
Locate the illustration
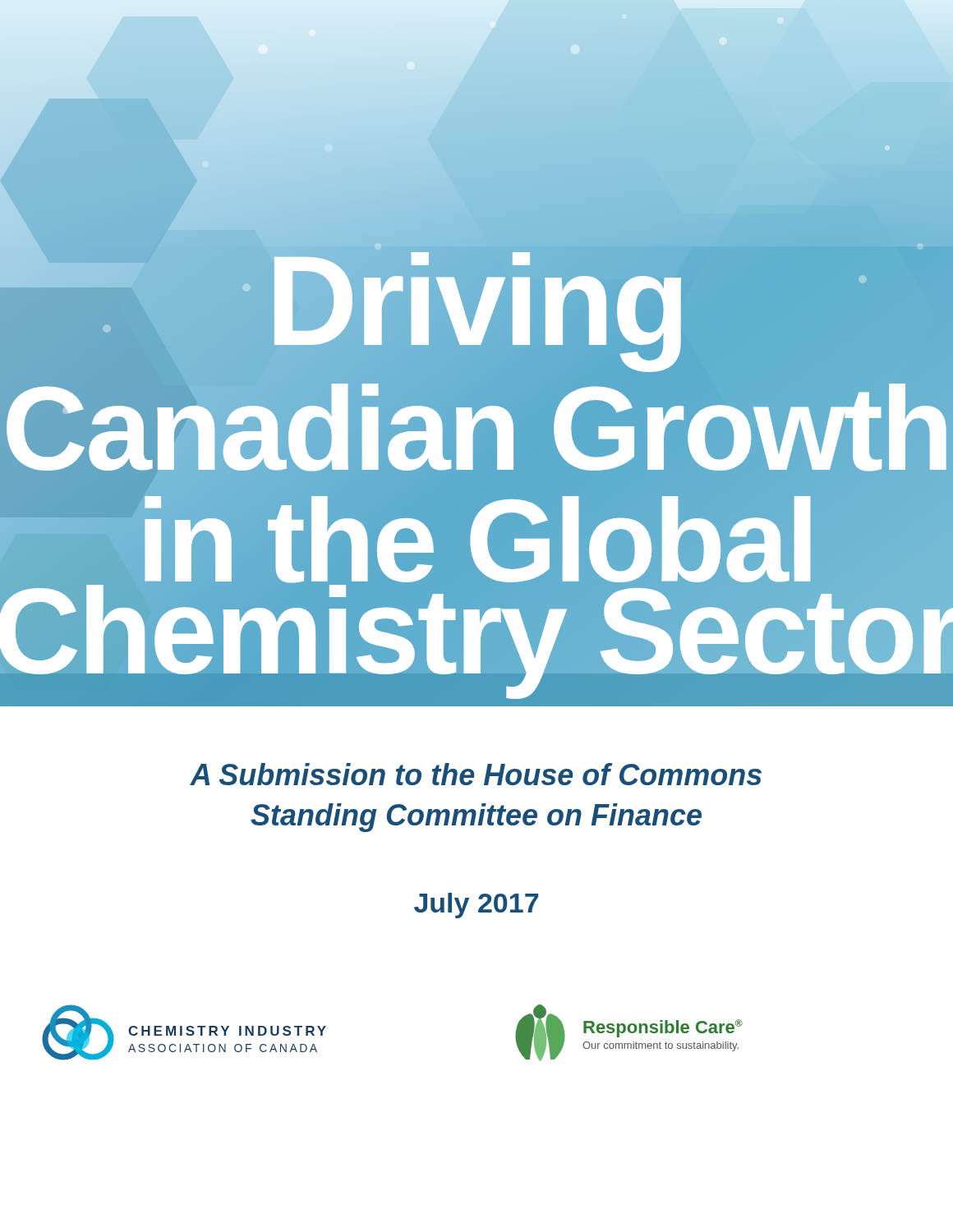click(476, 353)
